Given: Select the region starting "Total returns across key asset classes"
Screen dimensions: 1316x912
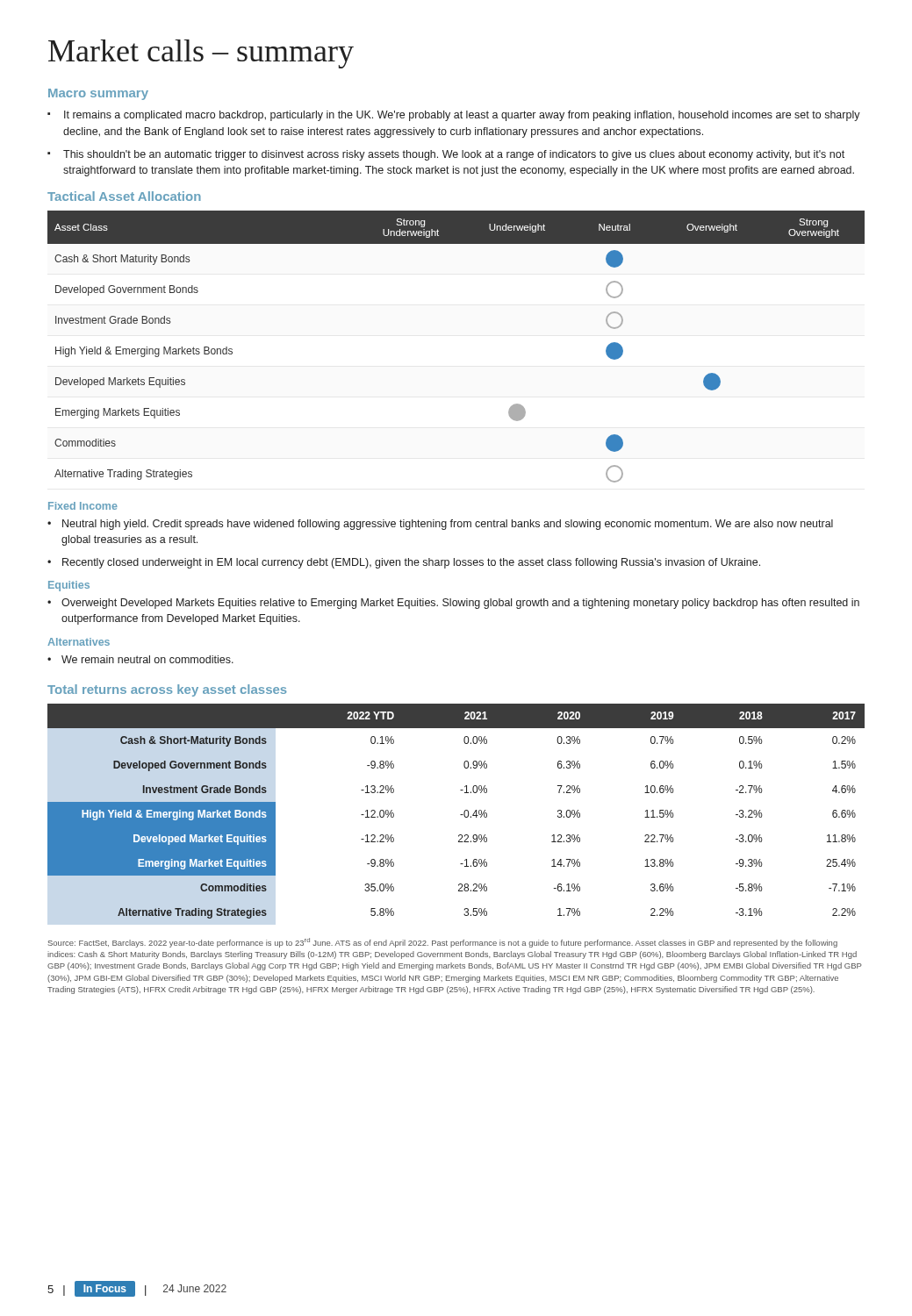Looking at the screenshot, I should 167,690.
